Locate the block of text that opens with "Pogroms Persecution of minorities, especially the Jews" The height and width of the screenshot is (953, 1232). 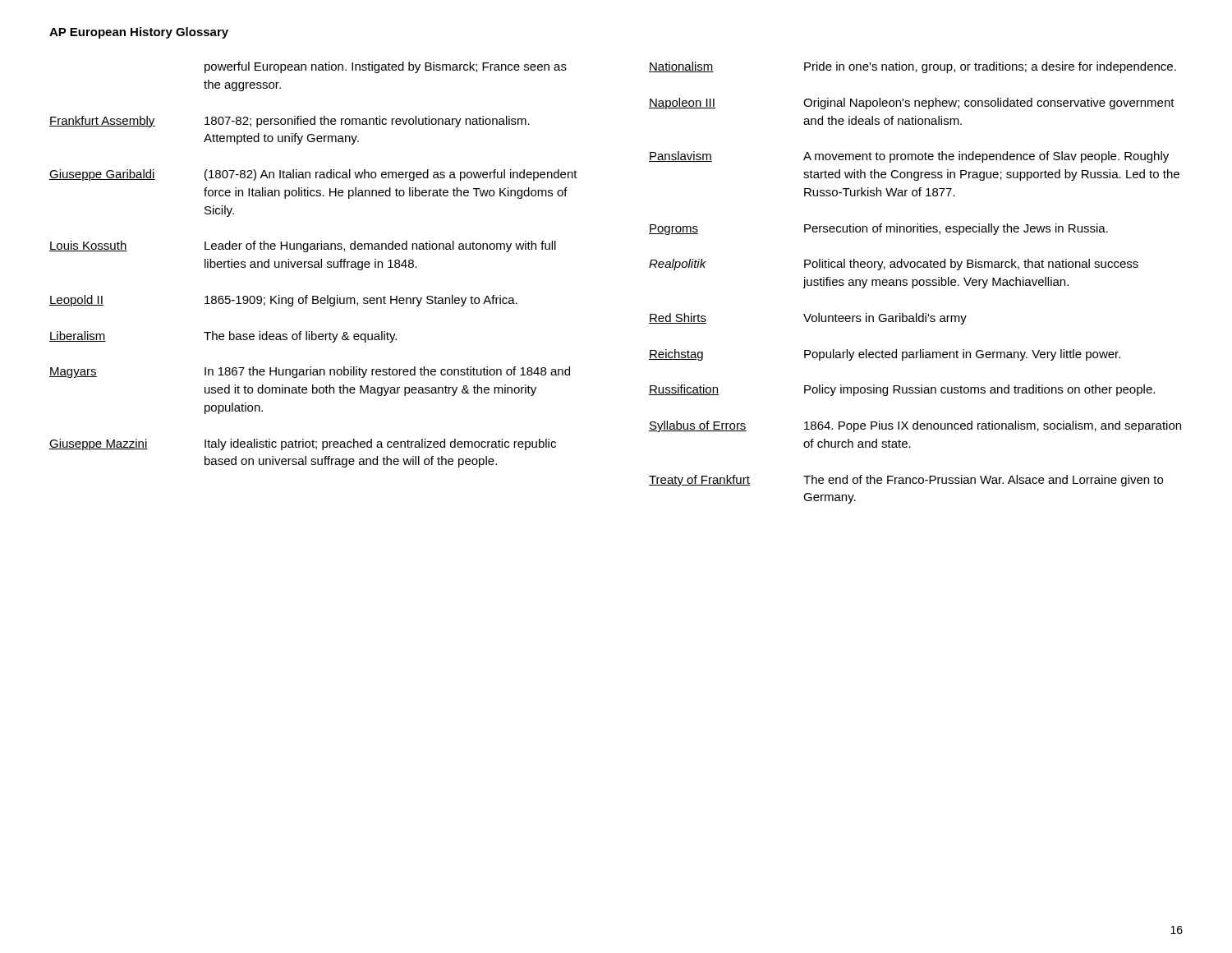tap(916, 228)
